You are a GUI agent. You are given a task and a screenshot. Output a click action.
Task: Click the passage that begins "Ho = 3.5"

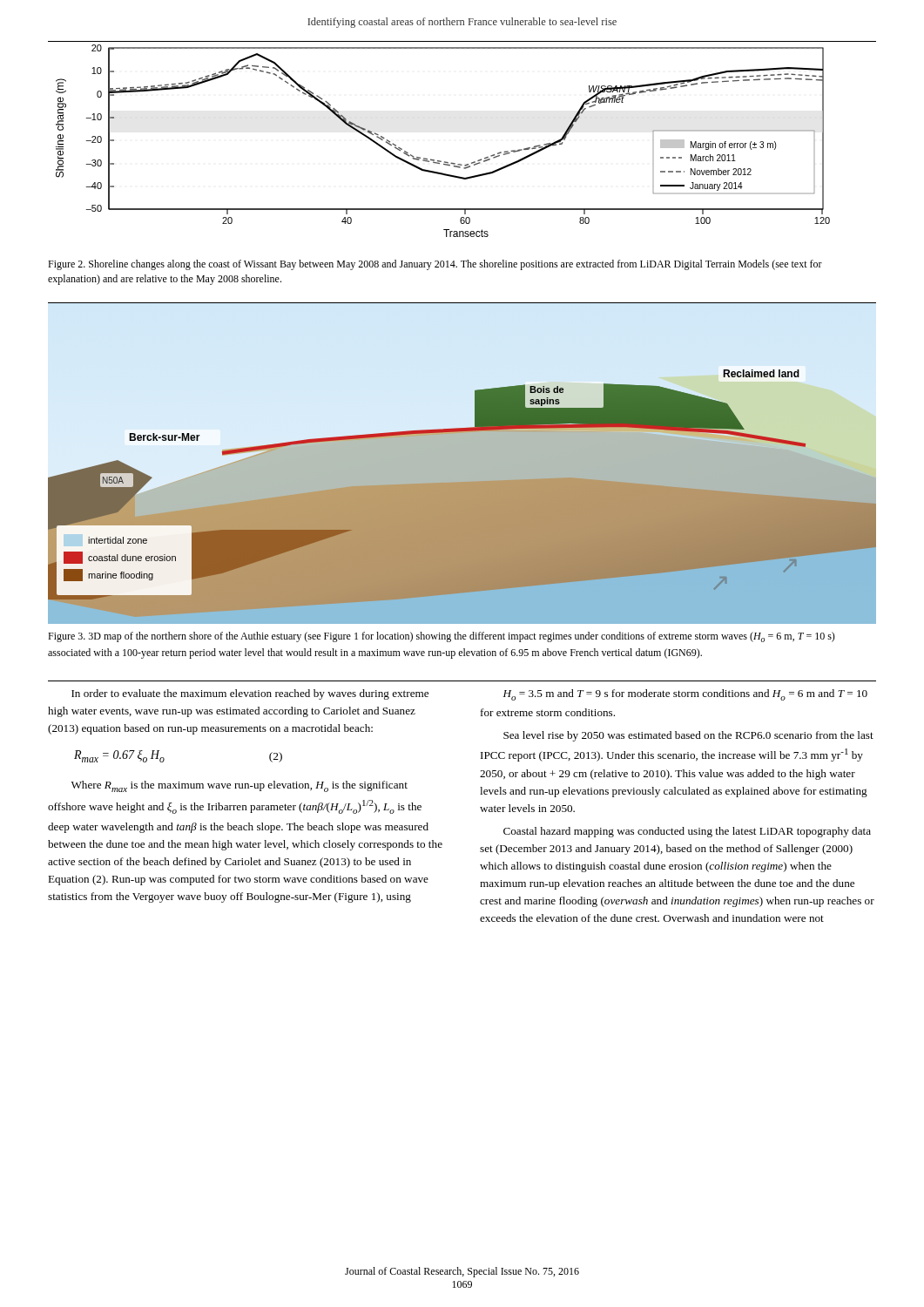coord(674,703)
